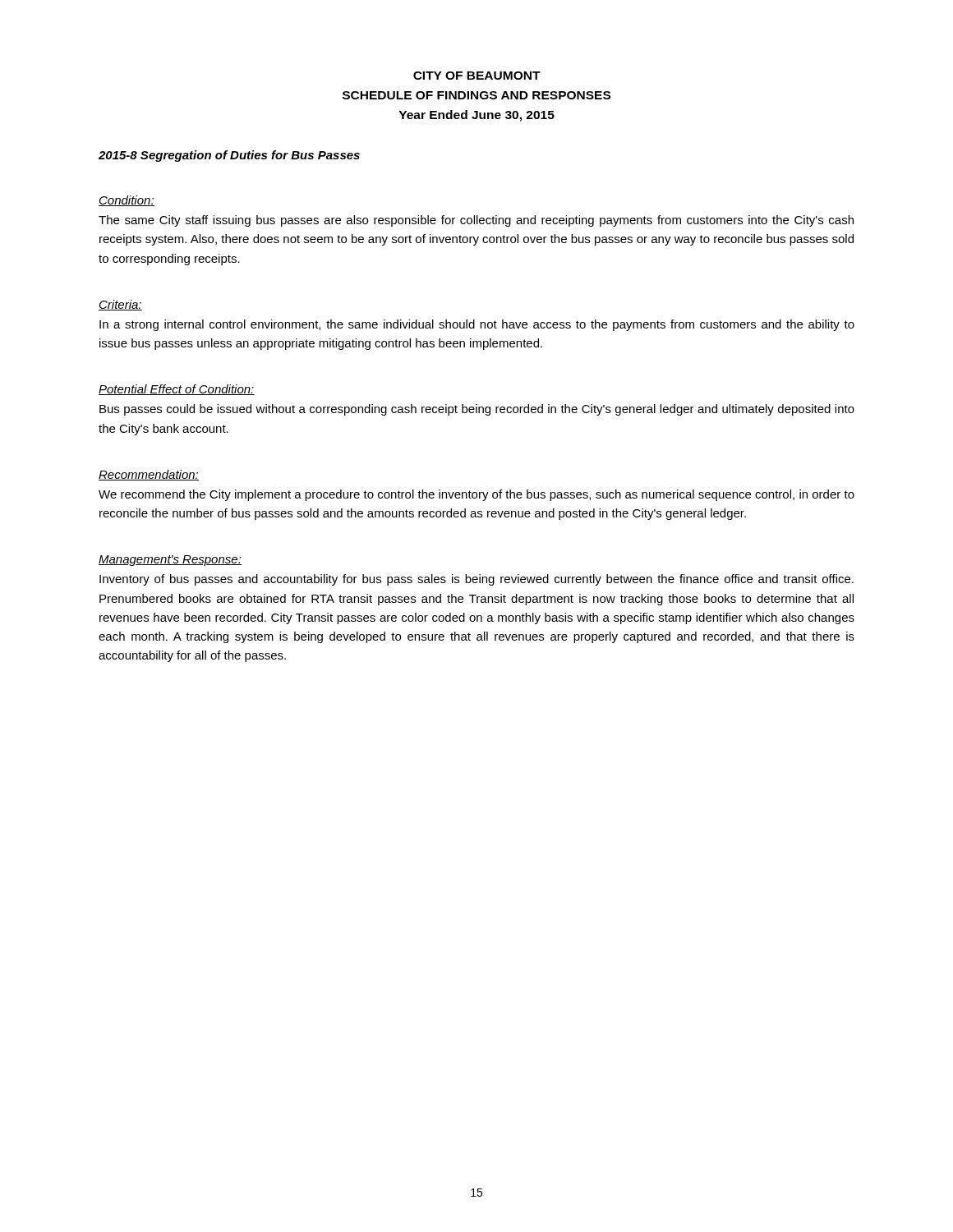Locate the block of text that opens with "We recommend the City"

point(476,503)
